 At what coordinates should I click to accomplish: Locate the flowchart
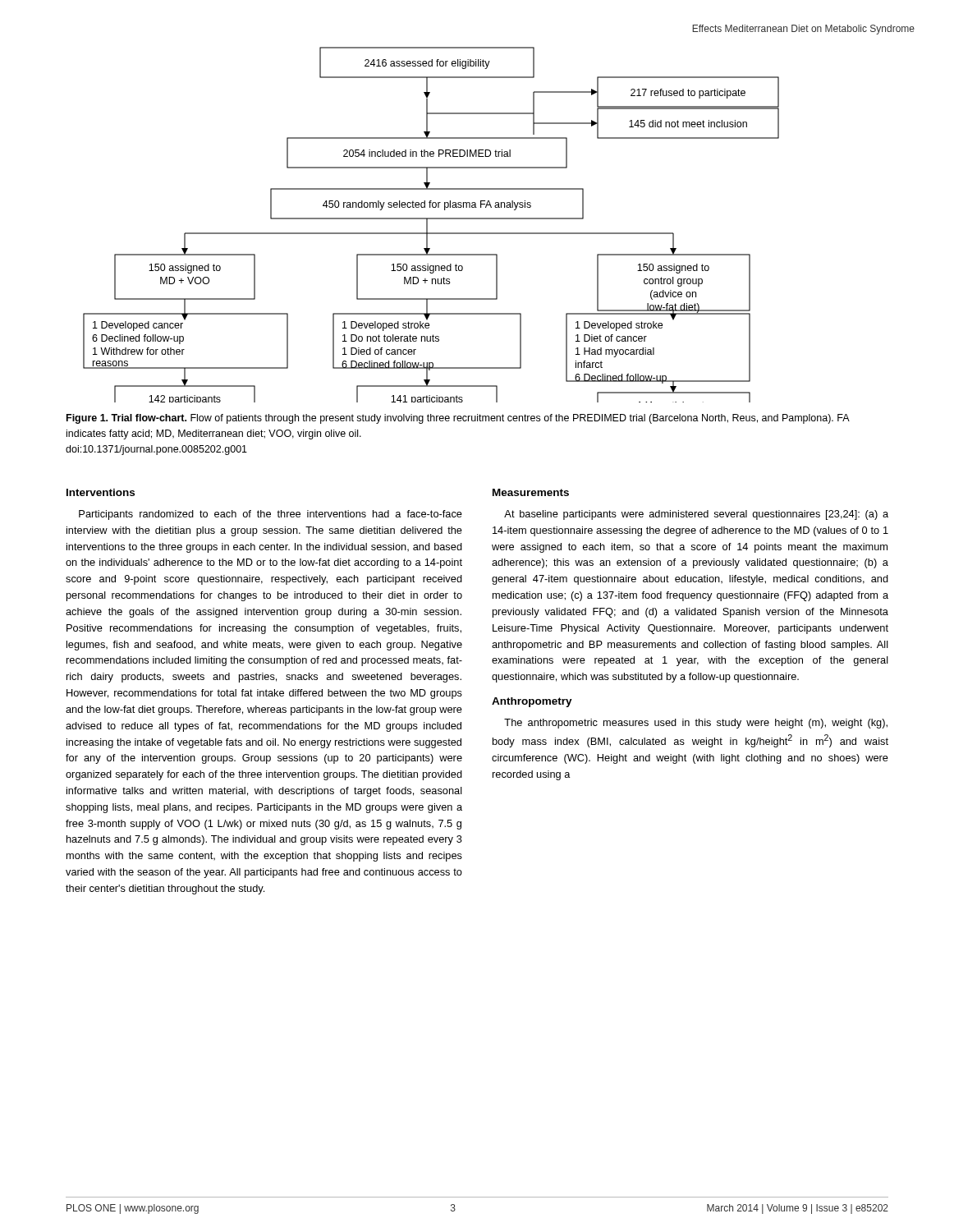pyautogui.click(x=476, y=222)
